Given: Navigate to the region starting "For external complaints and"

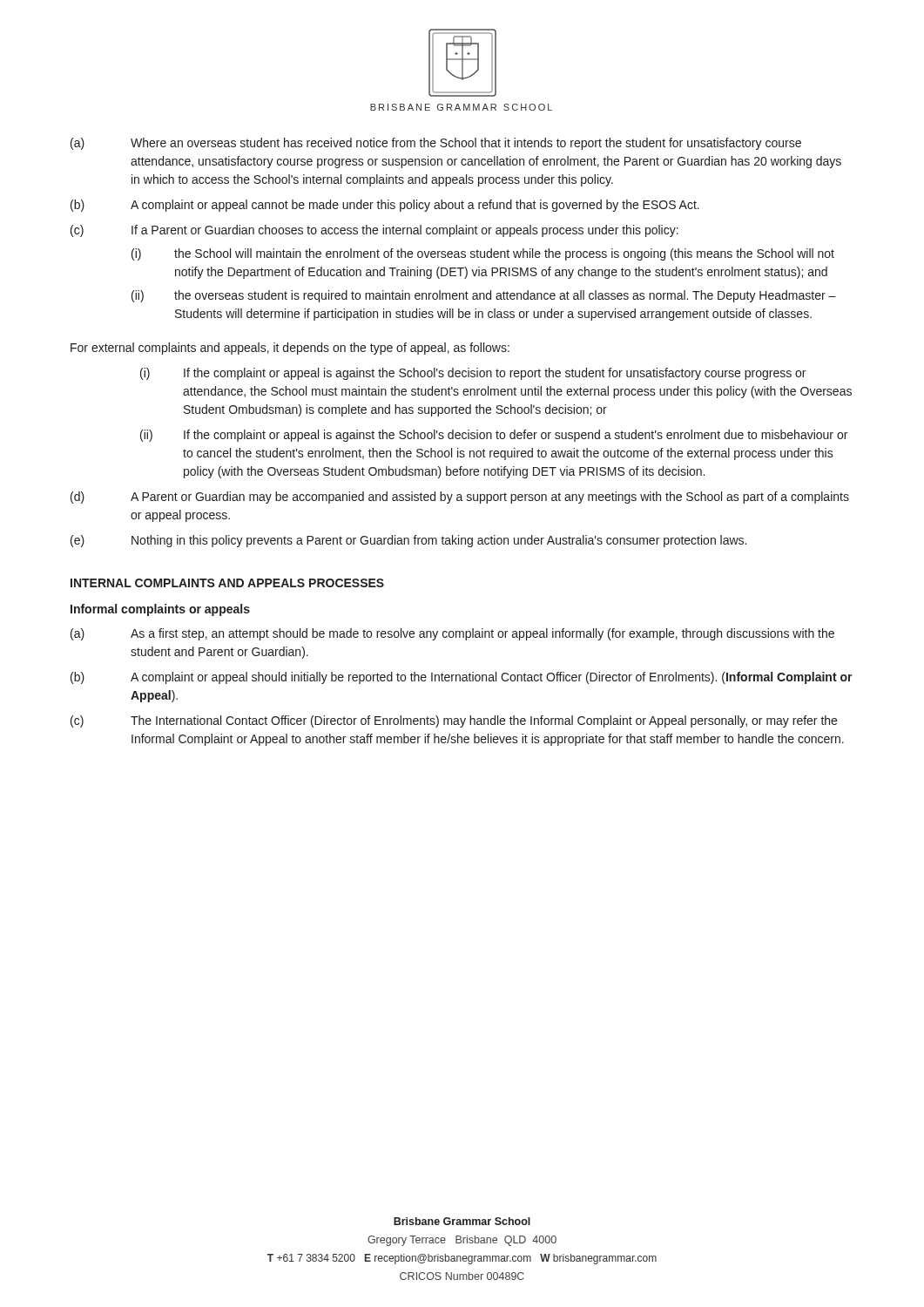Looking at the screenshot, I should [290, 348].
